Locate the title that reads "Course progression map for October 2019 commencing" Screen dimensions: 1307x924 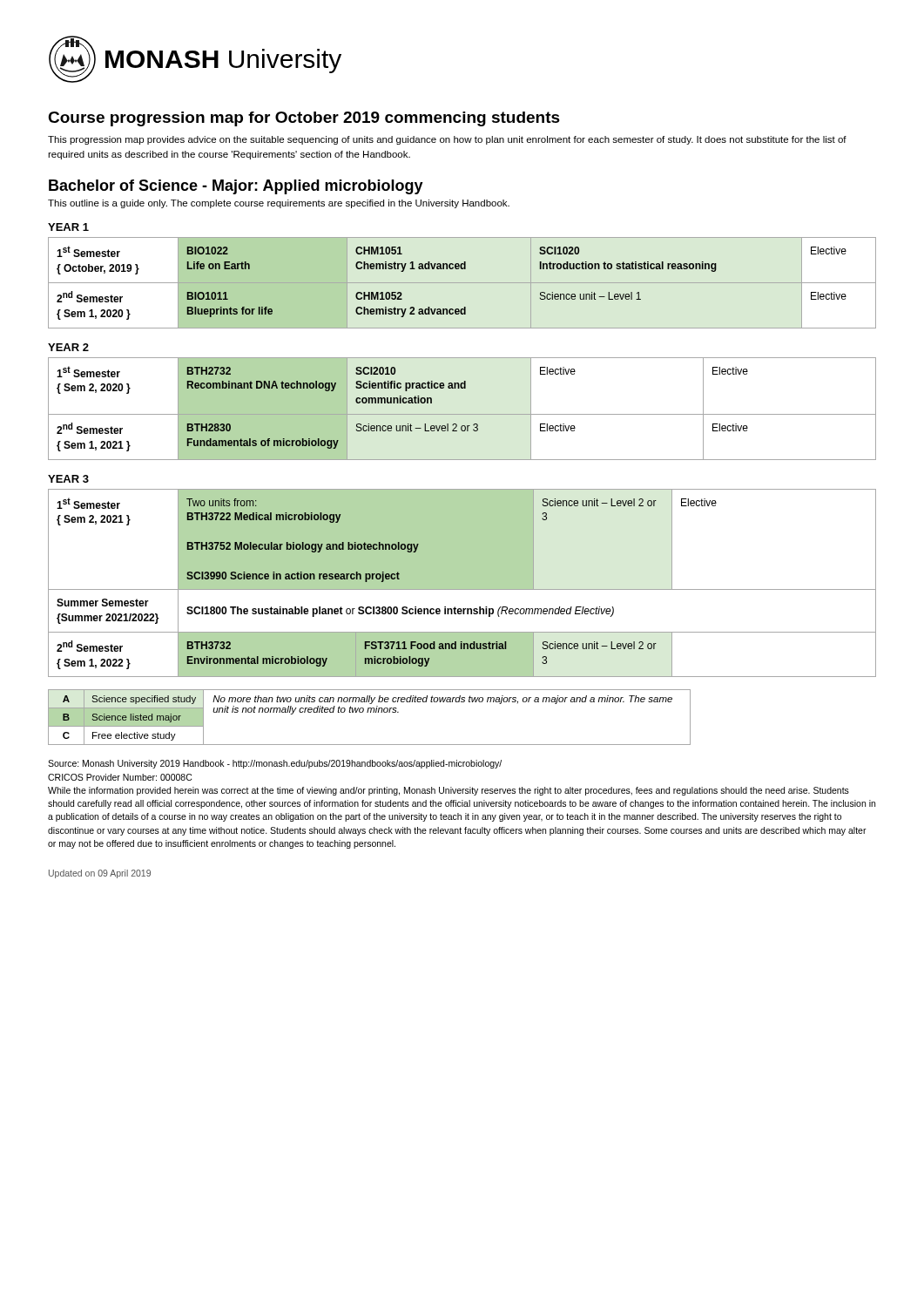point(304,117)
